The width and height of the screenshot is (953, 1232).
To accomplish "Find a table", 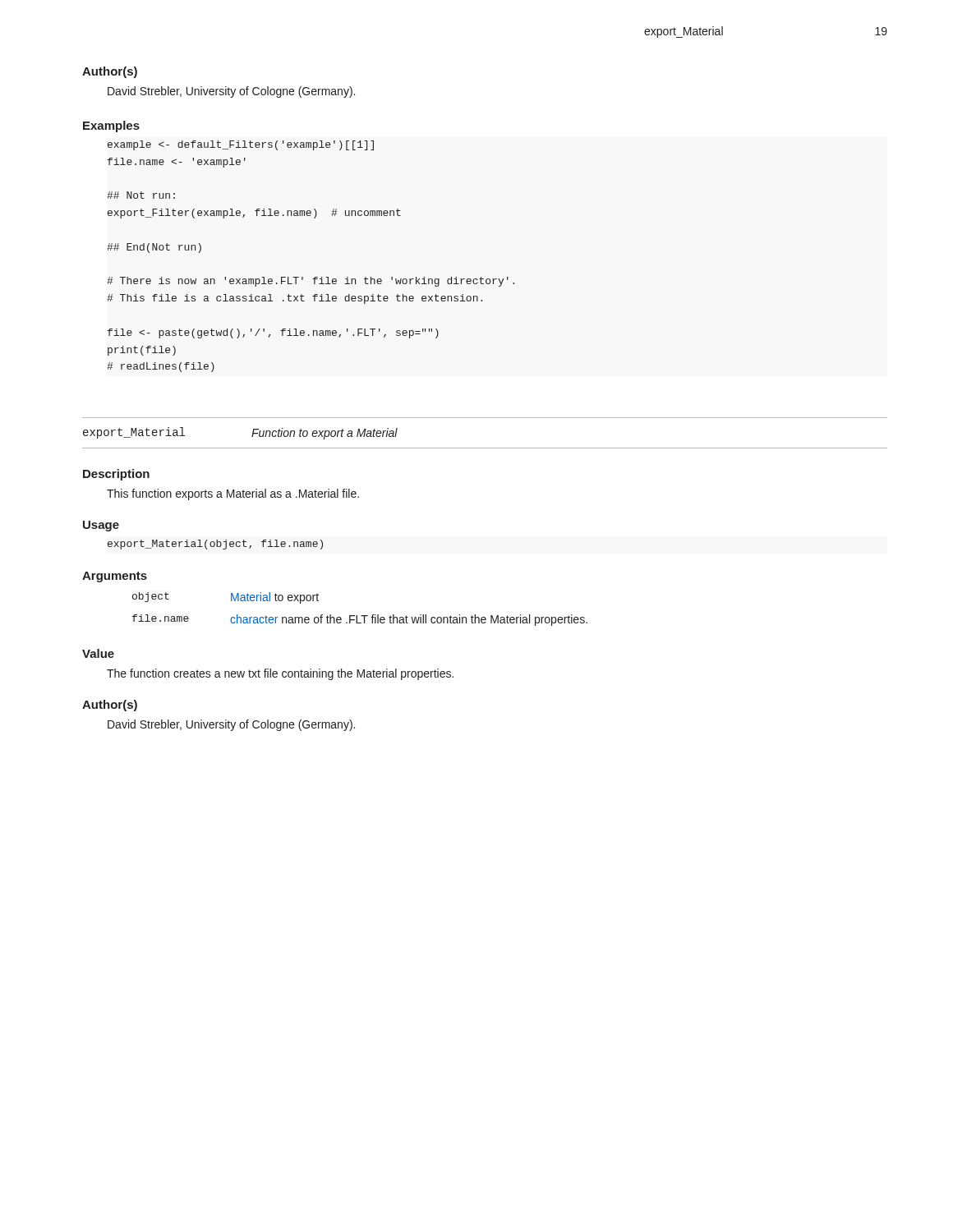I will click(497, 609).
